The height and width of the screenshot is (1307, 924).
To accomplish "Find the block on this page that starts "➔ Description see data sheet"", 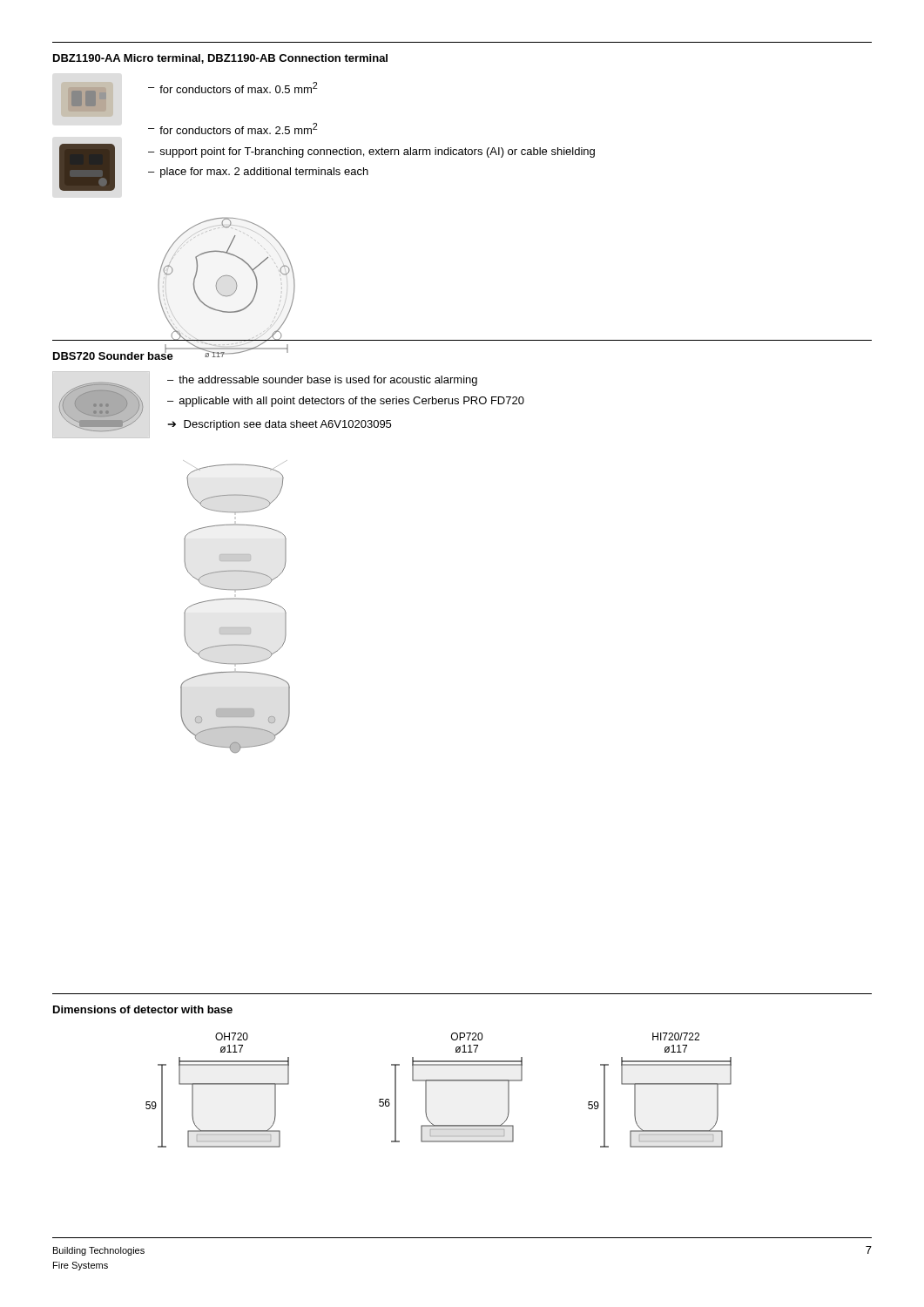I will pyautogui.click(x=280, y=424).
